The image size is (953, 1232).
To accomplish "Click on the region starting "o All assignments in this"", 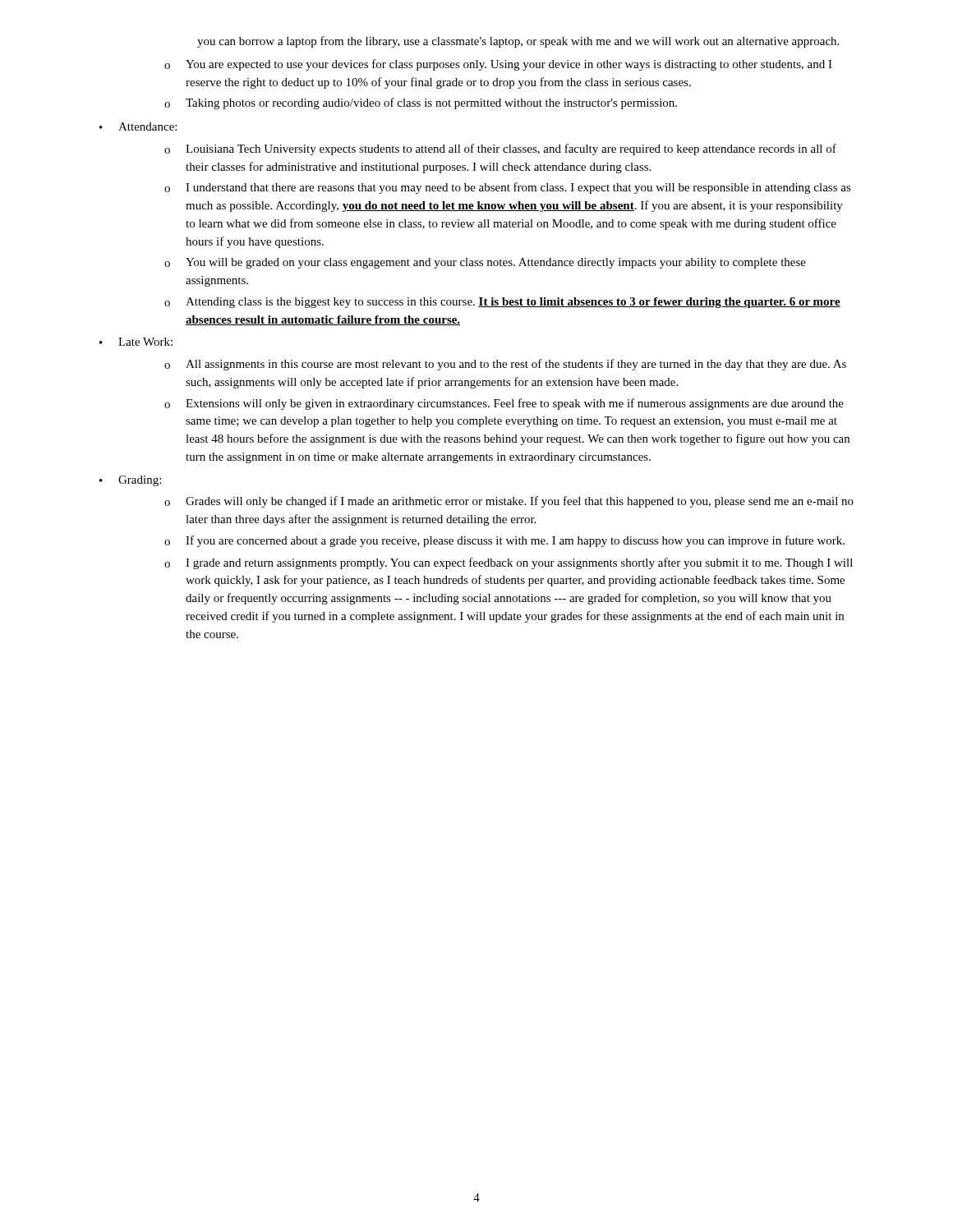I will click(x=509, y=374).
